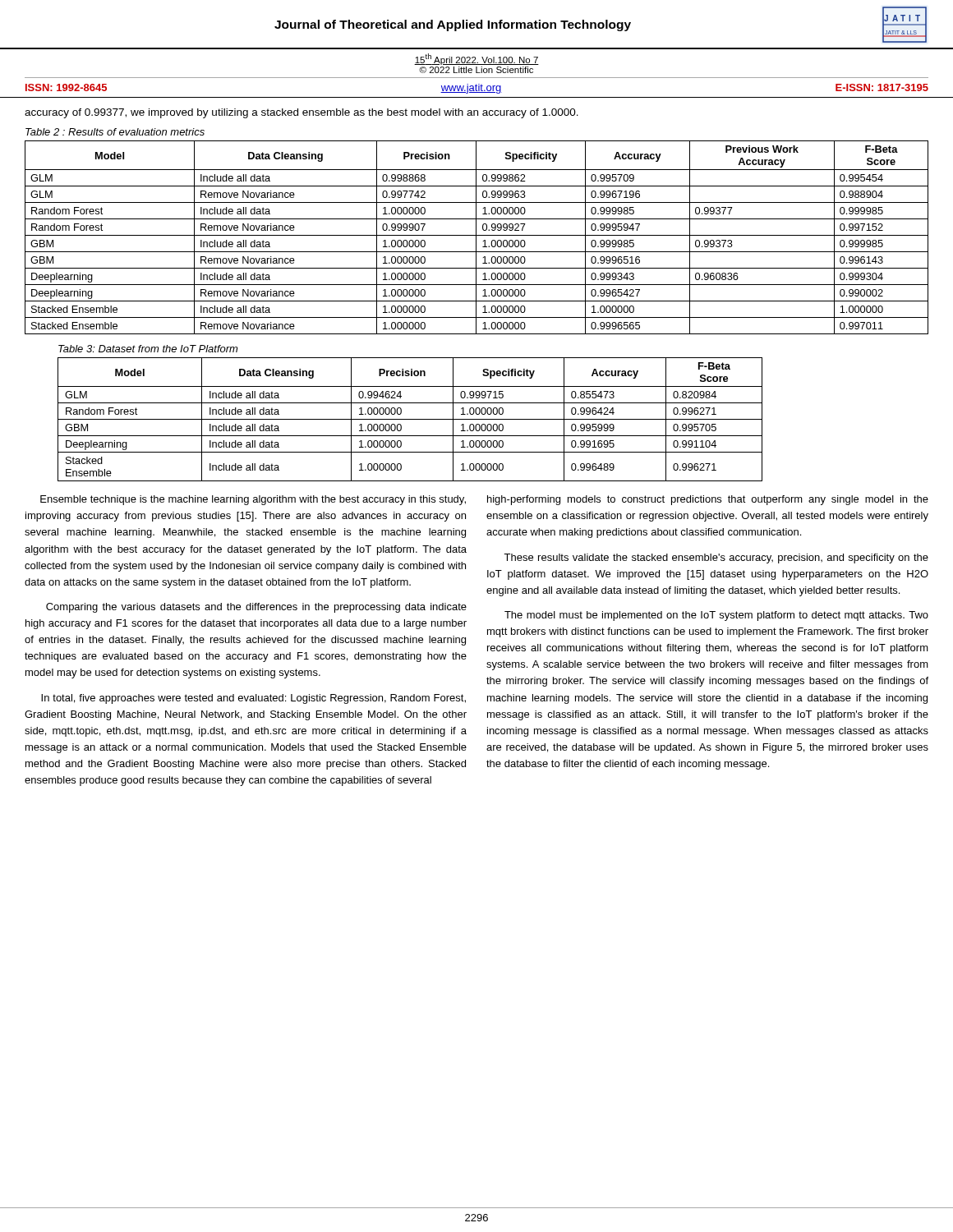
Task: Locate the text block with the text "The model must"
Action: [707, 689]
